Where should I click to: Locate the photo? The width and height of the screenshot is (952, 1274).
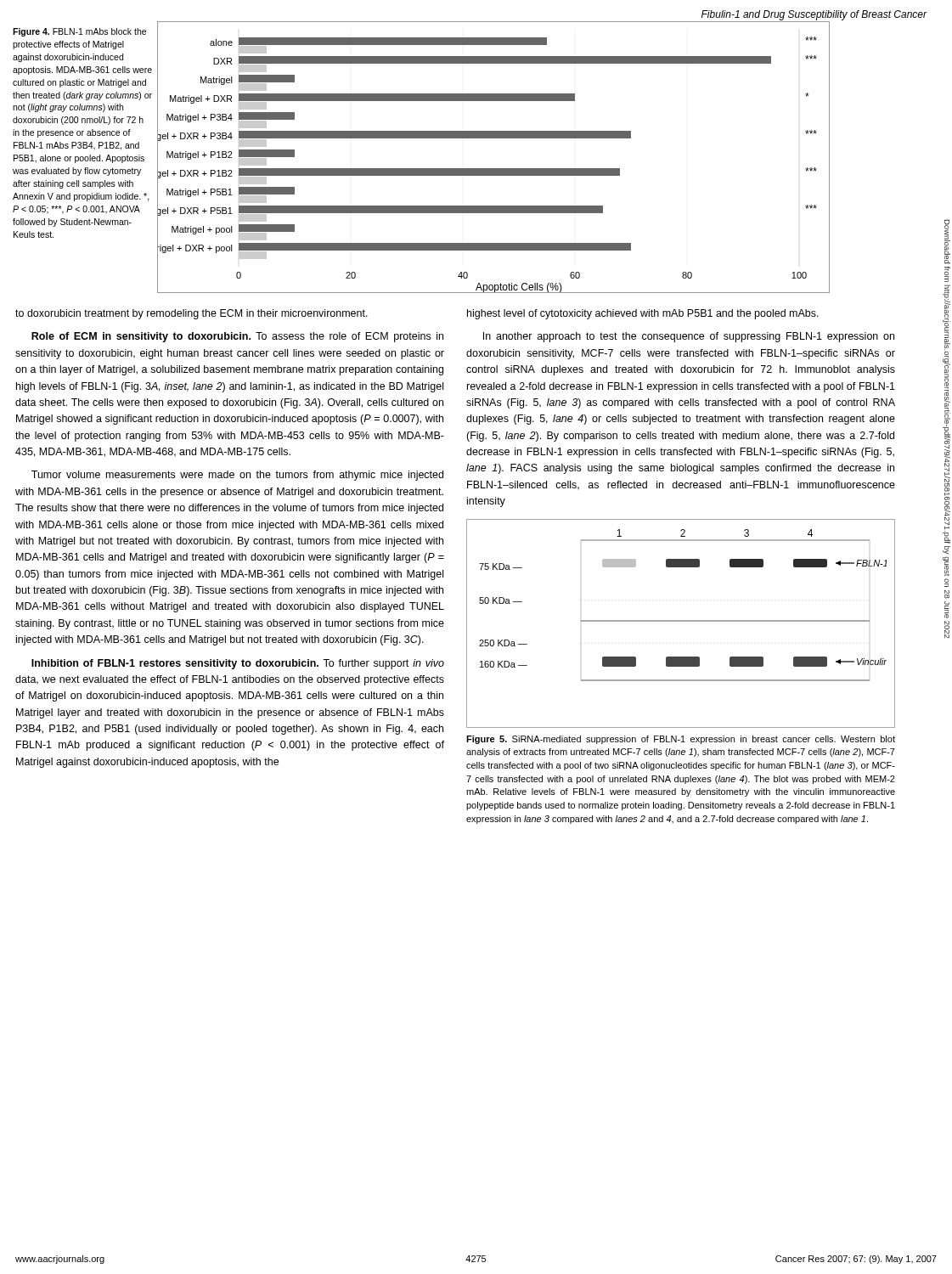click(681, 623)
